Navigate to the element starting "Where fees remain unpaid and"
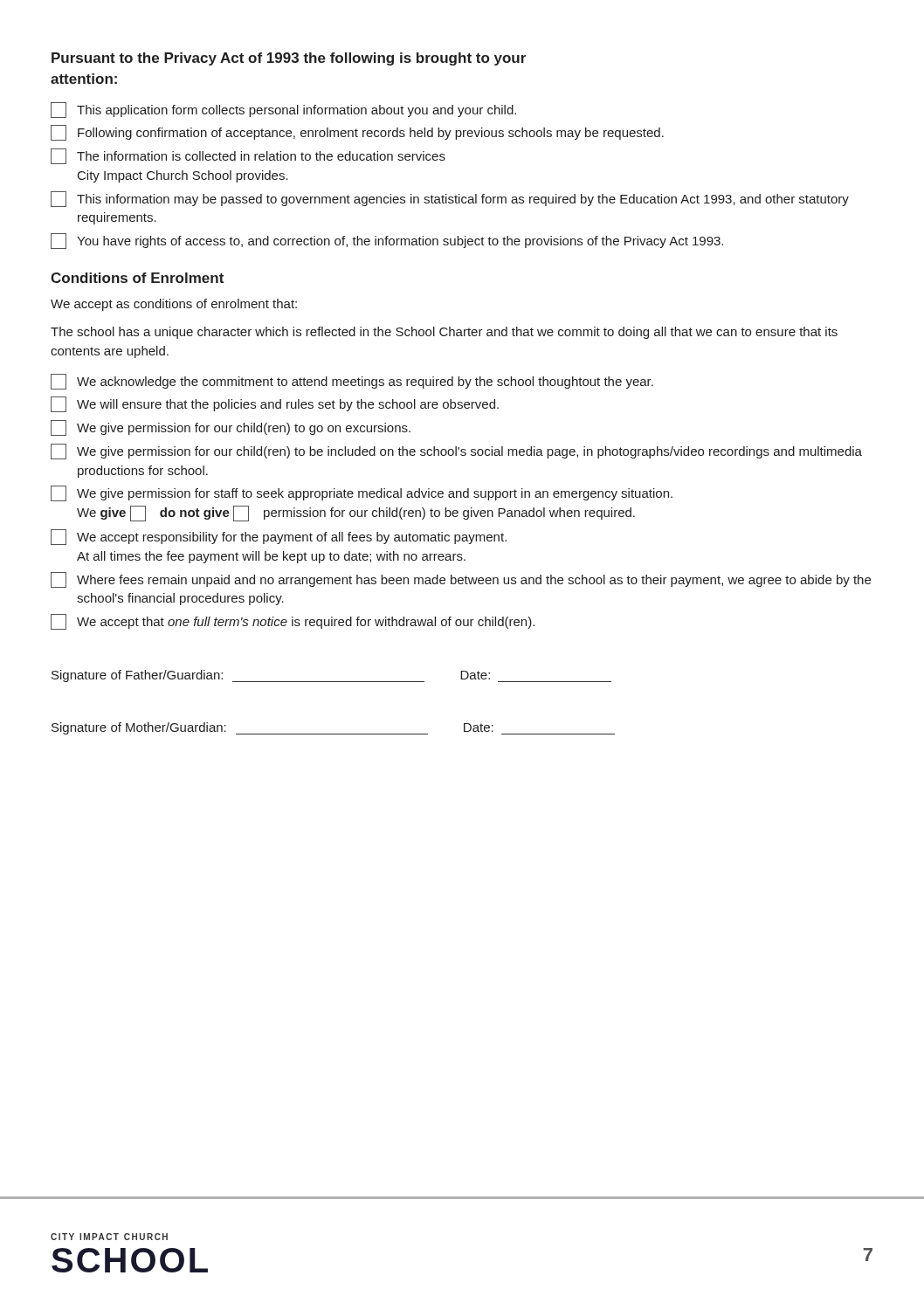The image size is (924, 1310). point(462,589)
